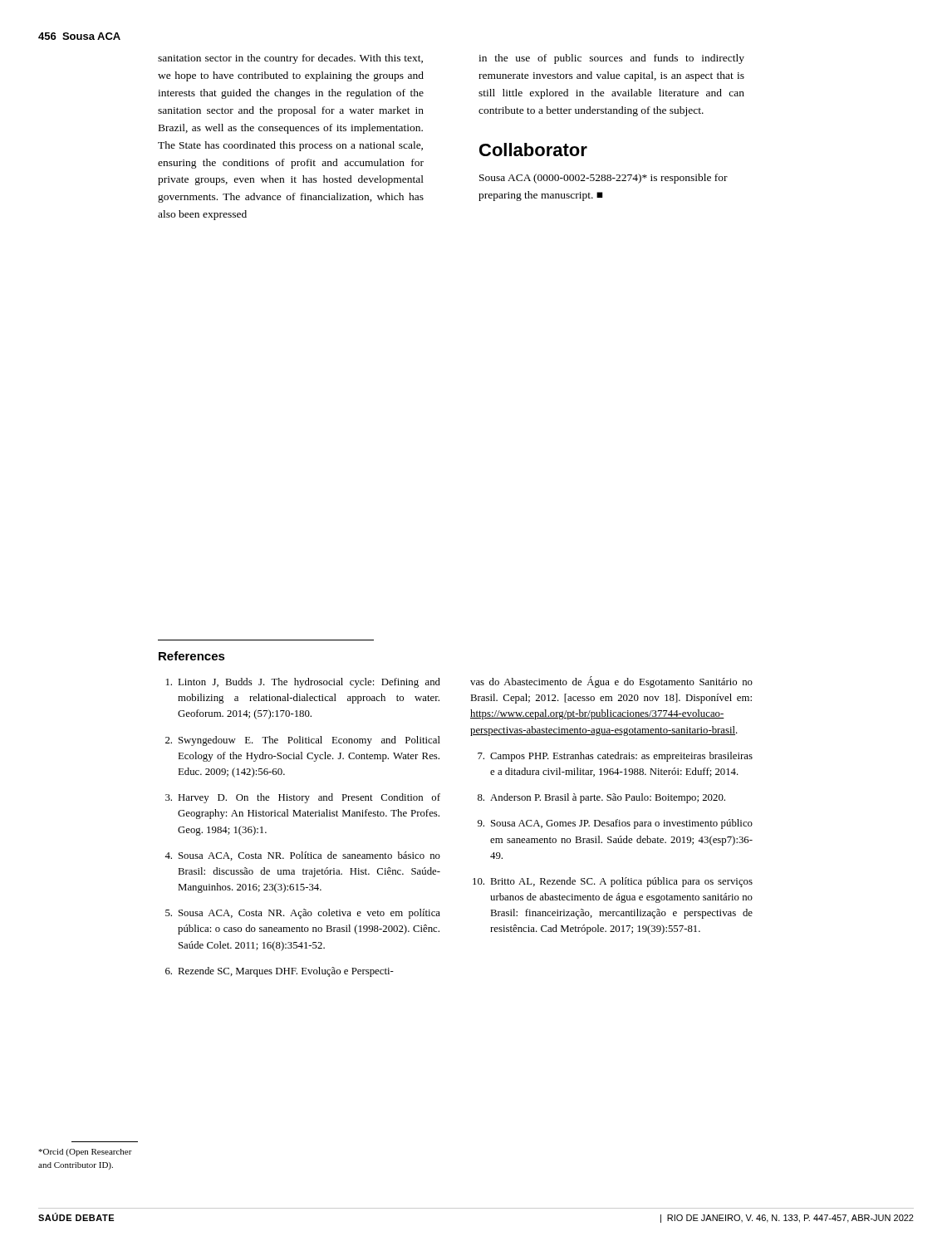Find the block on this page that starts "3. Harvey D. On the"

click(x=299, y=814)
